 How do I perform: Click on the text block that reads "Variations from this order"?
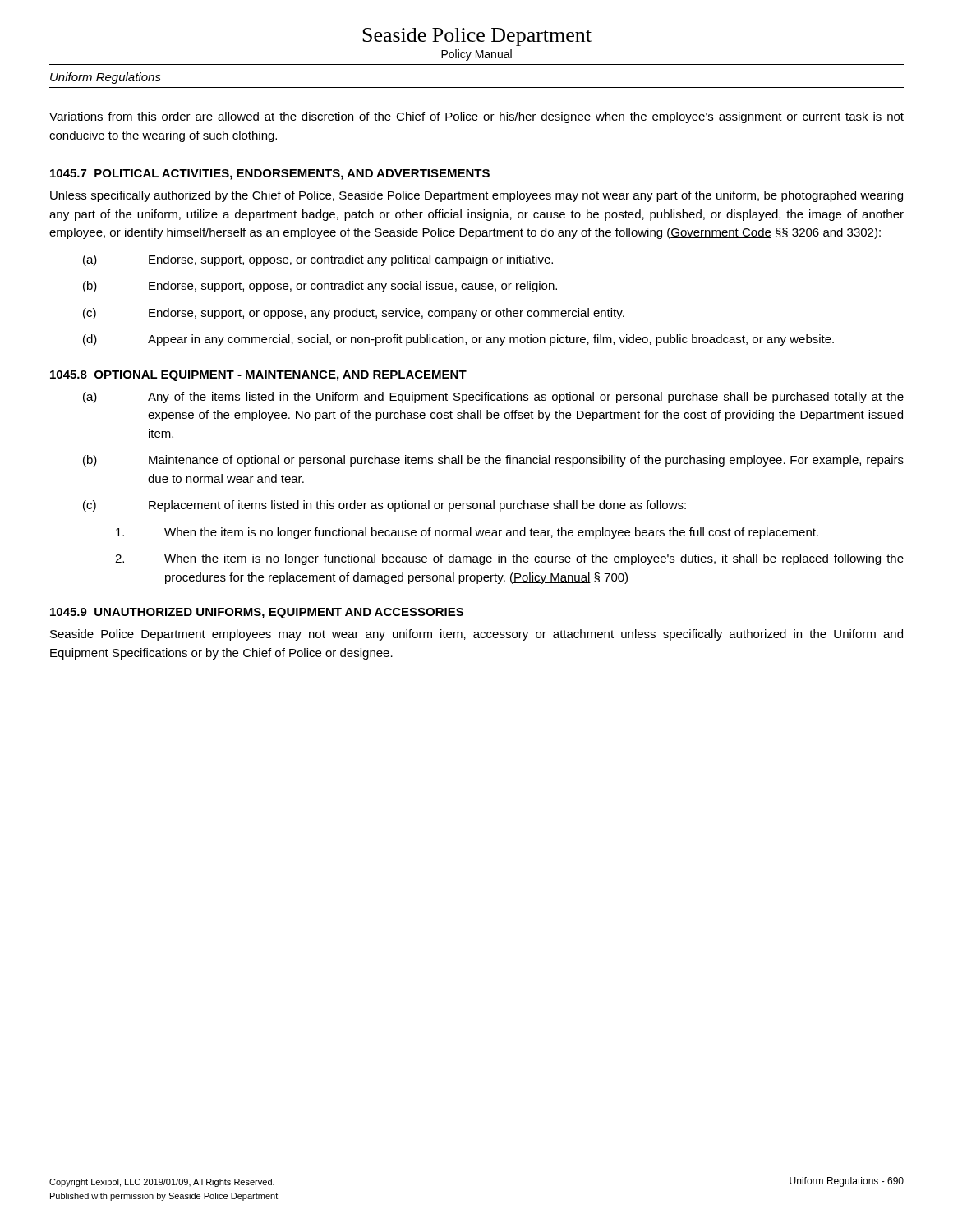pyautogui.click(x=476, y=125)
